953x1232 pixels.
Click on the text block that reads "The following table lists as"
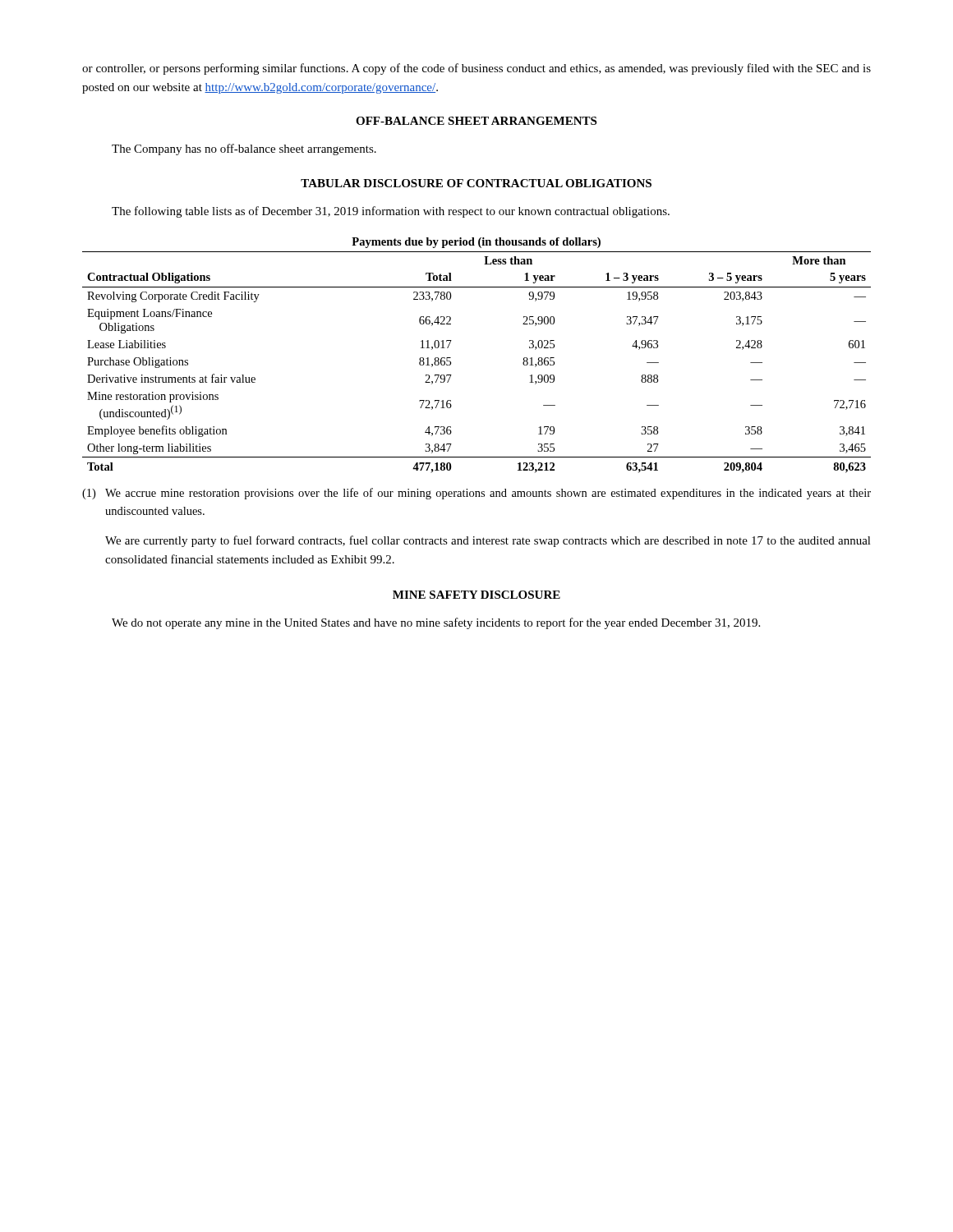pyautogui.click(x=391, y=211)
